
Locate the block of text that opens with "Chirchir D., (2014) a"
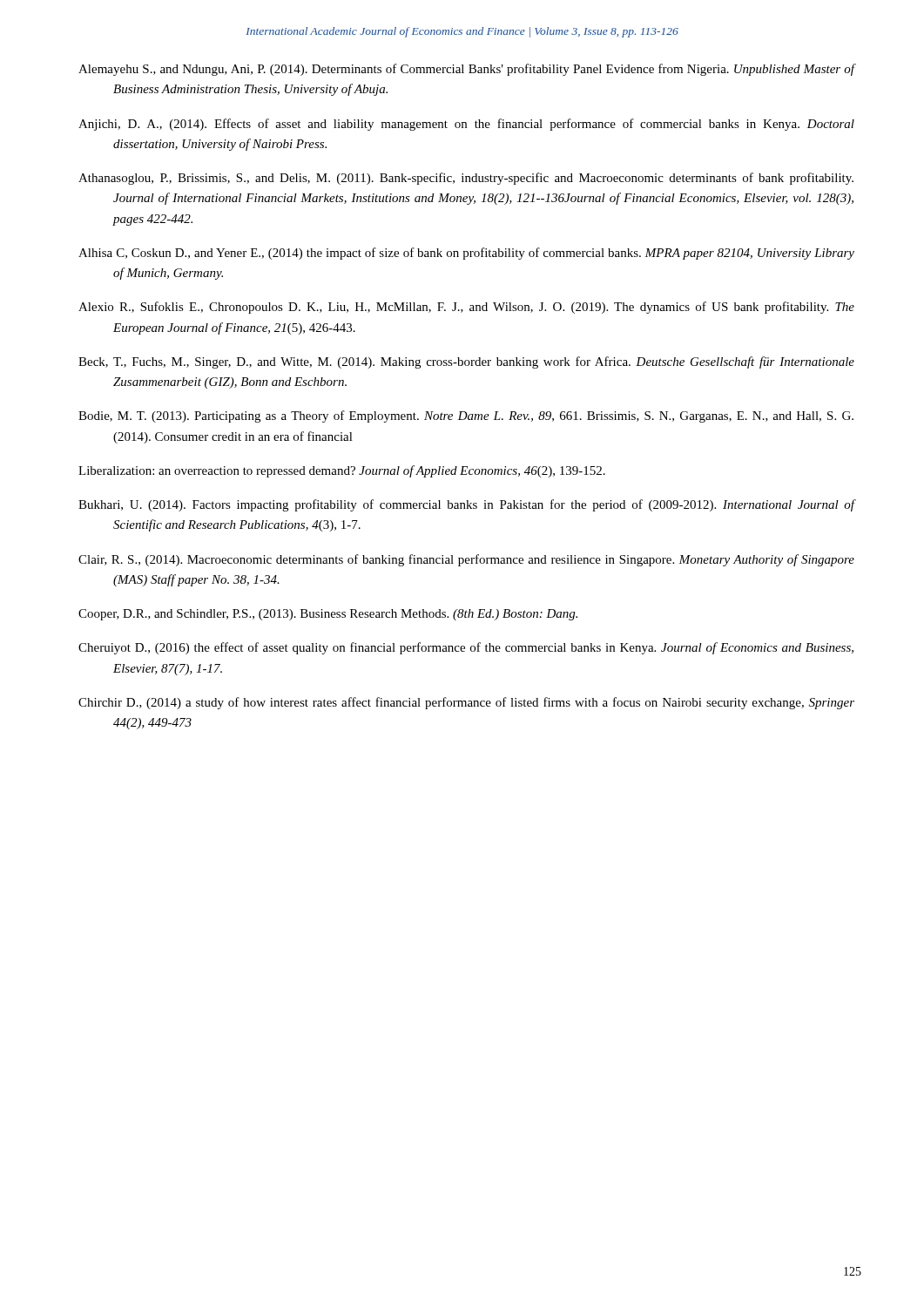click(x=466, y=712)
